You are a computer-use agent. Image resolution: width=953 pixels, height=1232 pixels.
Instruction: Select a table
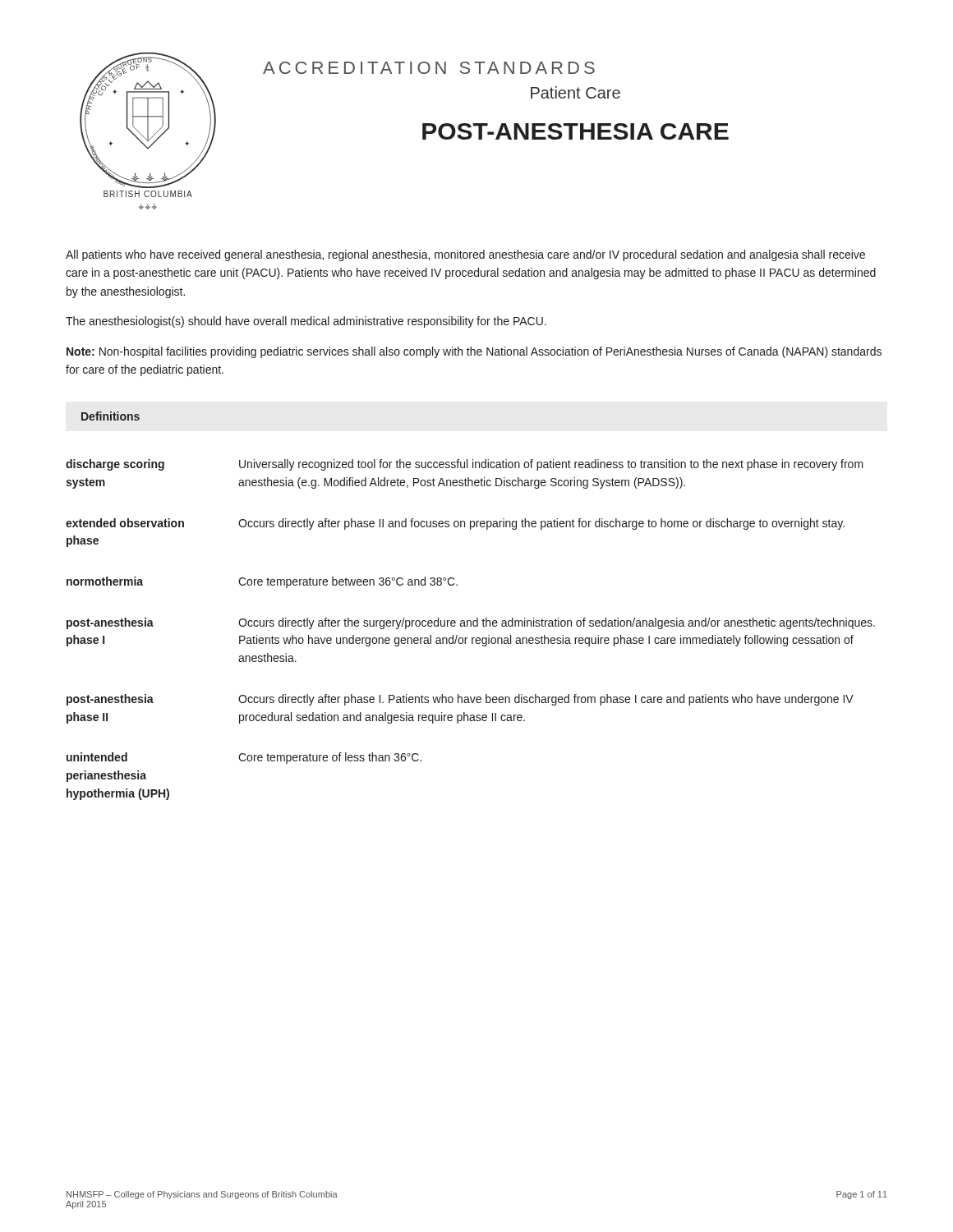click(x=476, y=633)
